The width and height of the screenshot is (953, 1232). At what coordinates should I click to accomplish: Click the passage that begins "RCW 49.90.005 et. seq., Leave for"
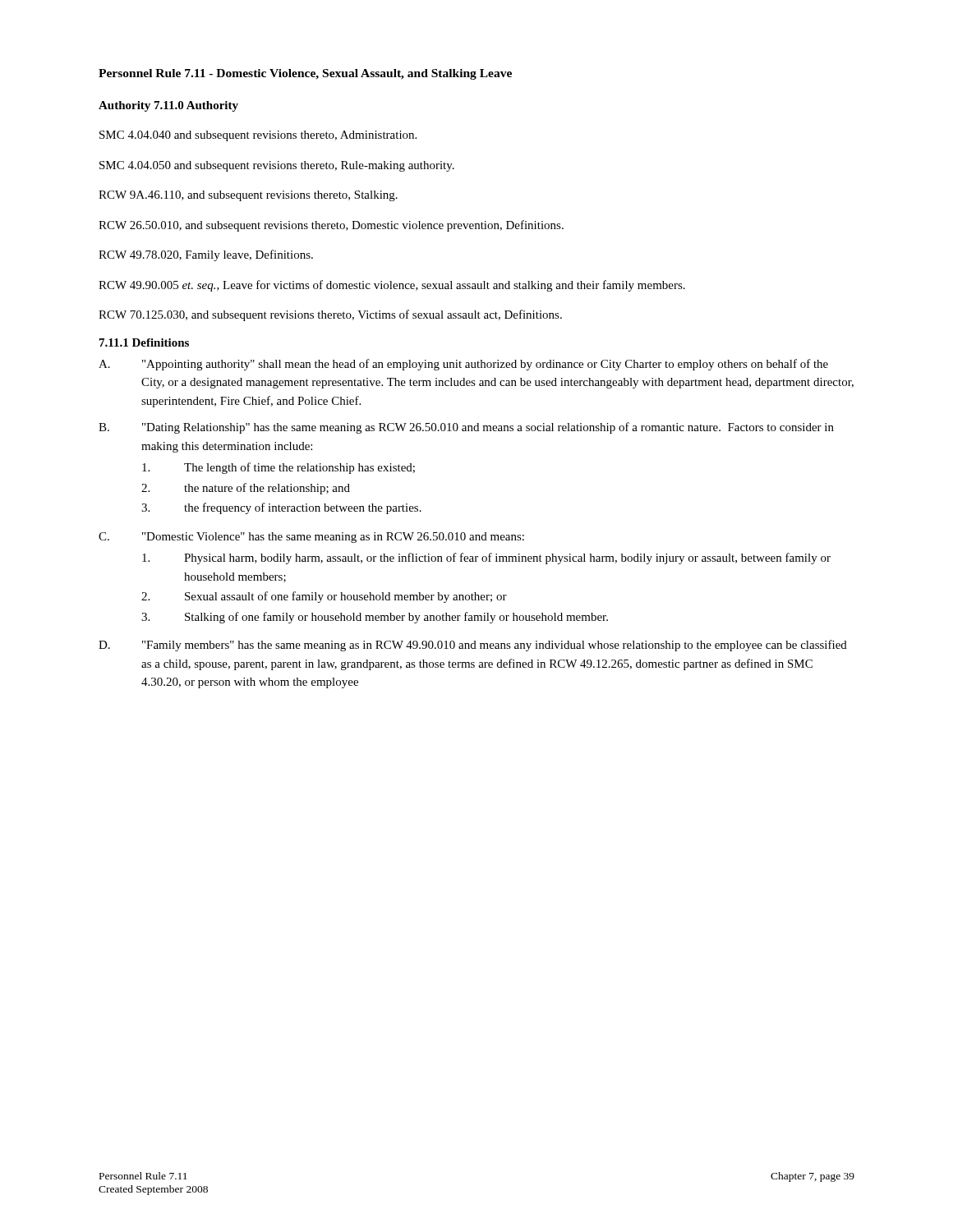[392, 285]
